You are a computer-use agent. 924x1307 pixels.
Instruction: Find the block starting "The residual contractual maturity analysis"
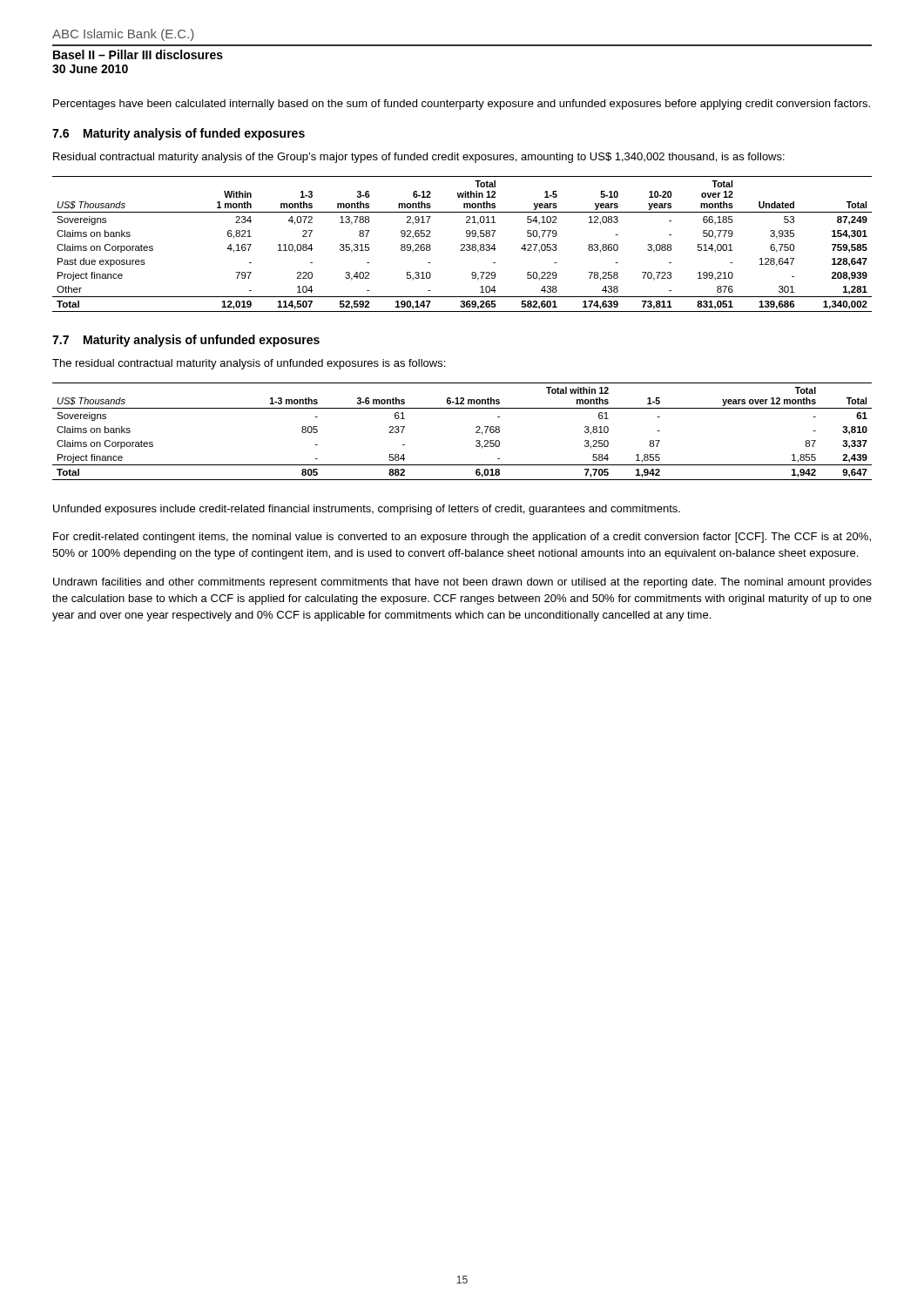click(x=249, y=363)
